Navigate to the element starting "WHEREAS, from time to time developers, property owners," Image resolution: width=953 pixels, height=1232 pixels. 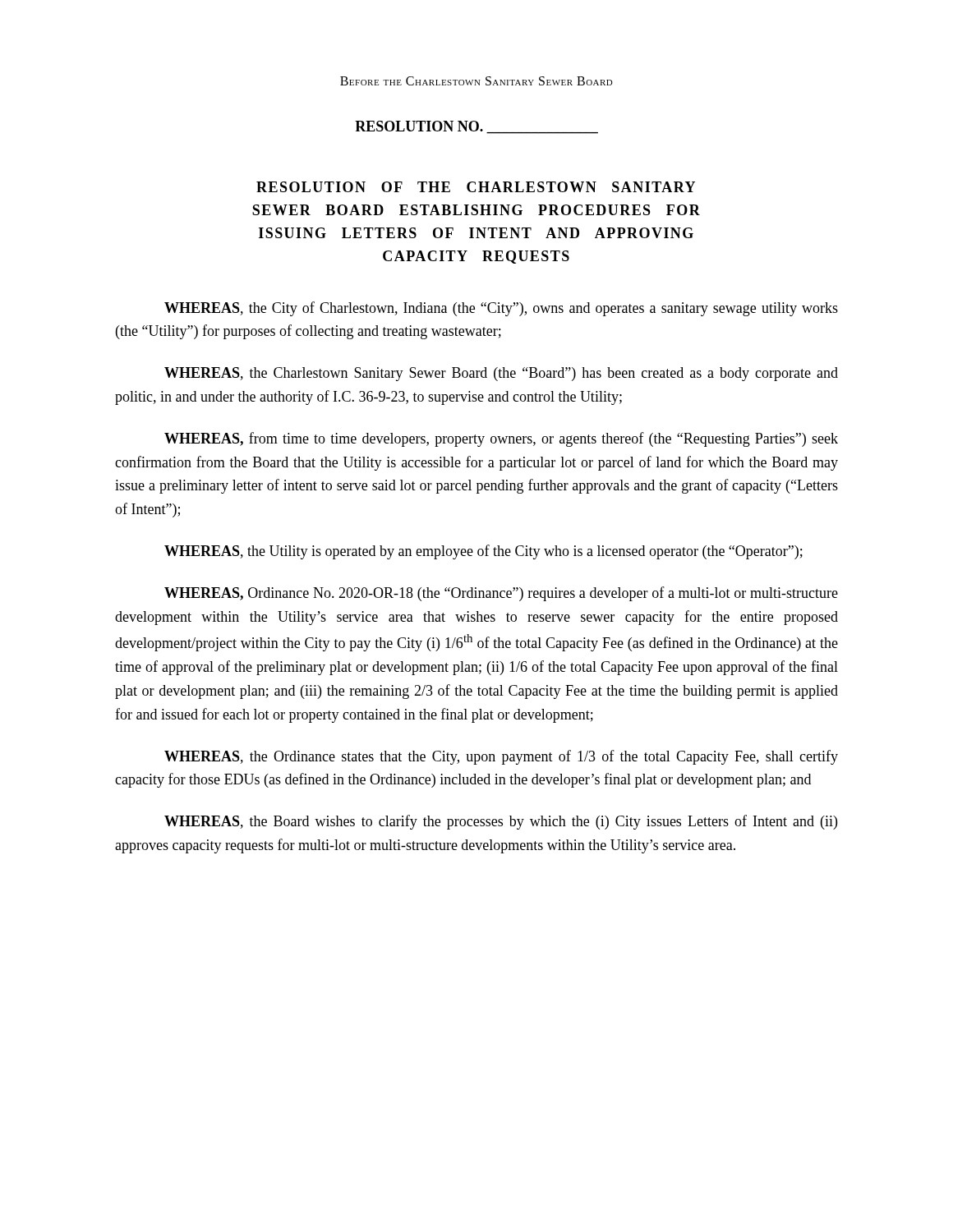point(476,474)
